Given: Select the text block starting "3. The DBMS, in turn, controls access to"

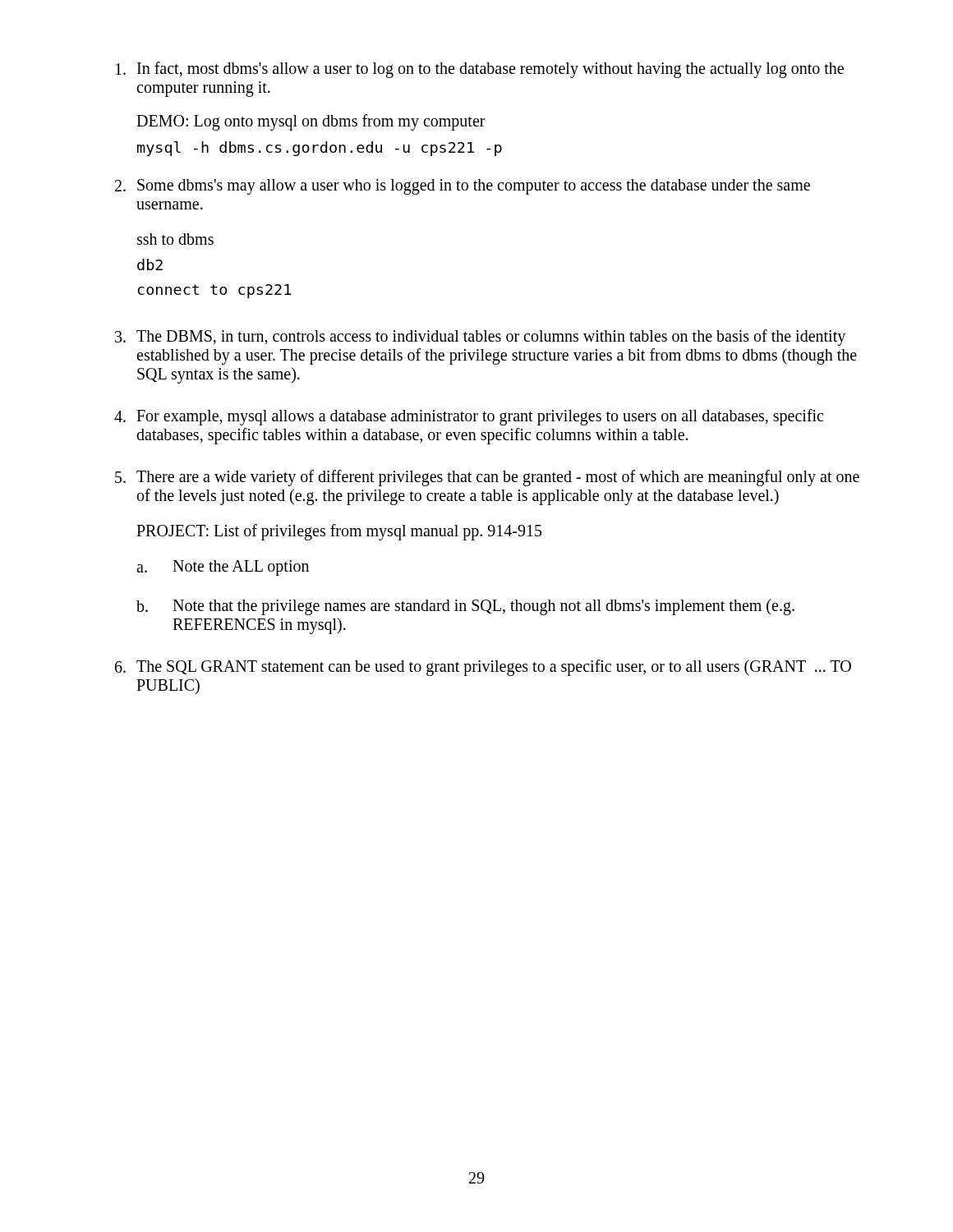Looking at the screenshot, I should [476, 355].
